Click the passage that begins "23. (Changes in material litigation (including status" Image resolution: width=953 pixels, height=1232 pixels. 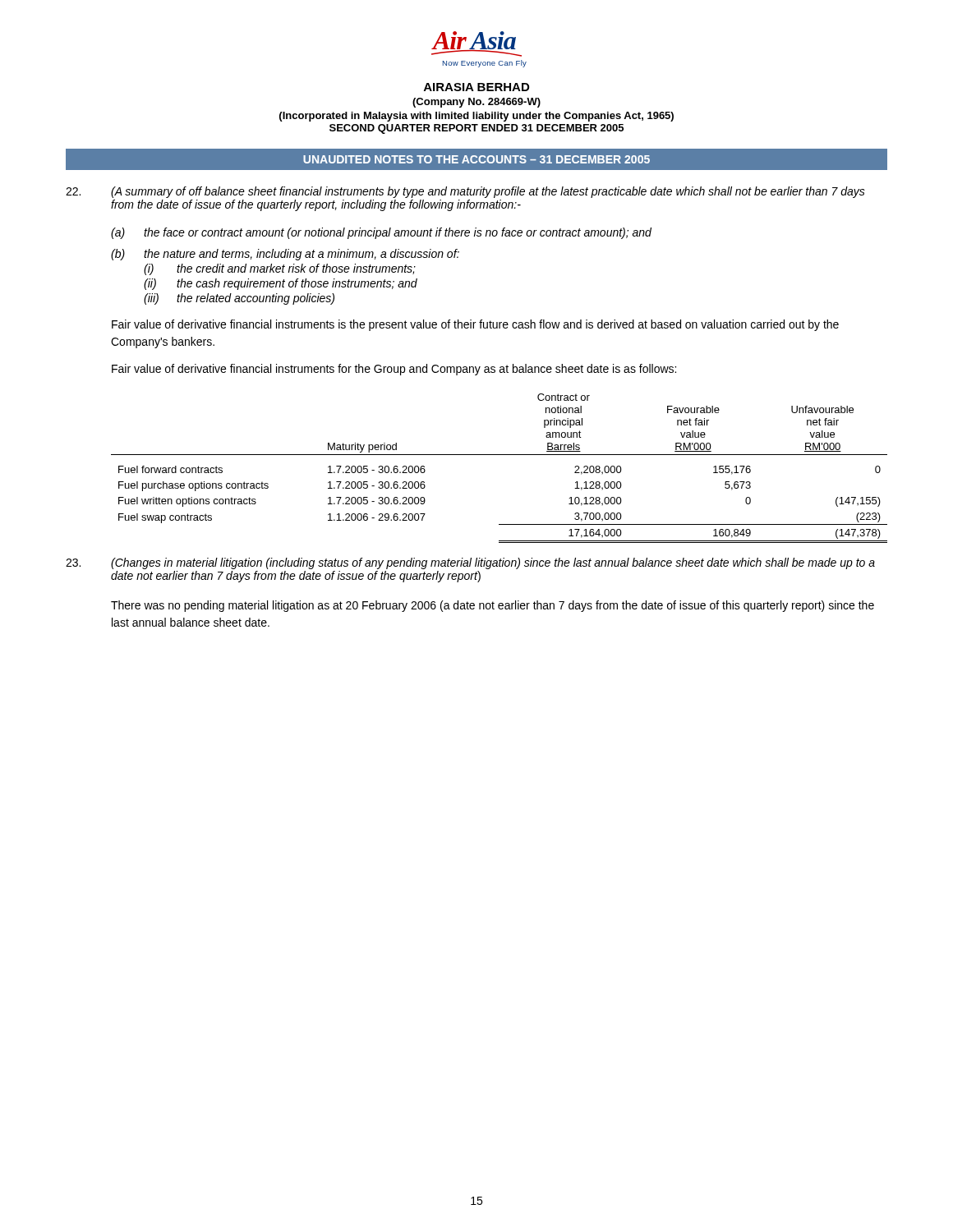tap(476, 572)
